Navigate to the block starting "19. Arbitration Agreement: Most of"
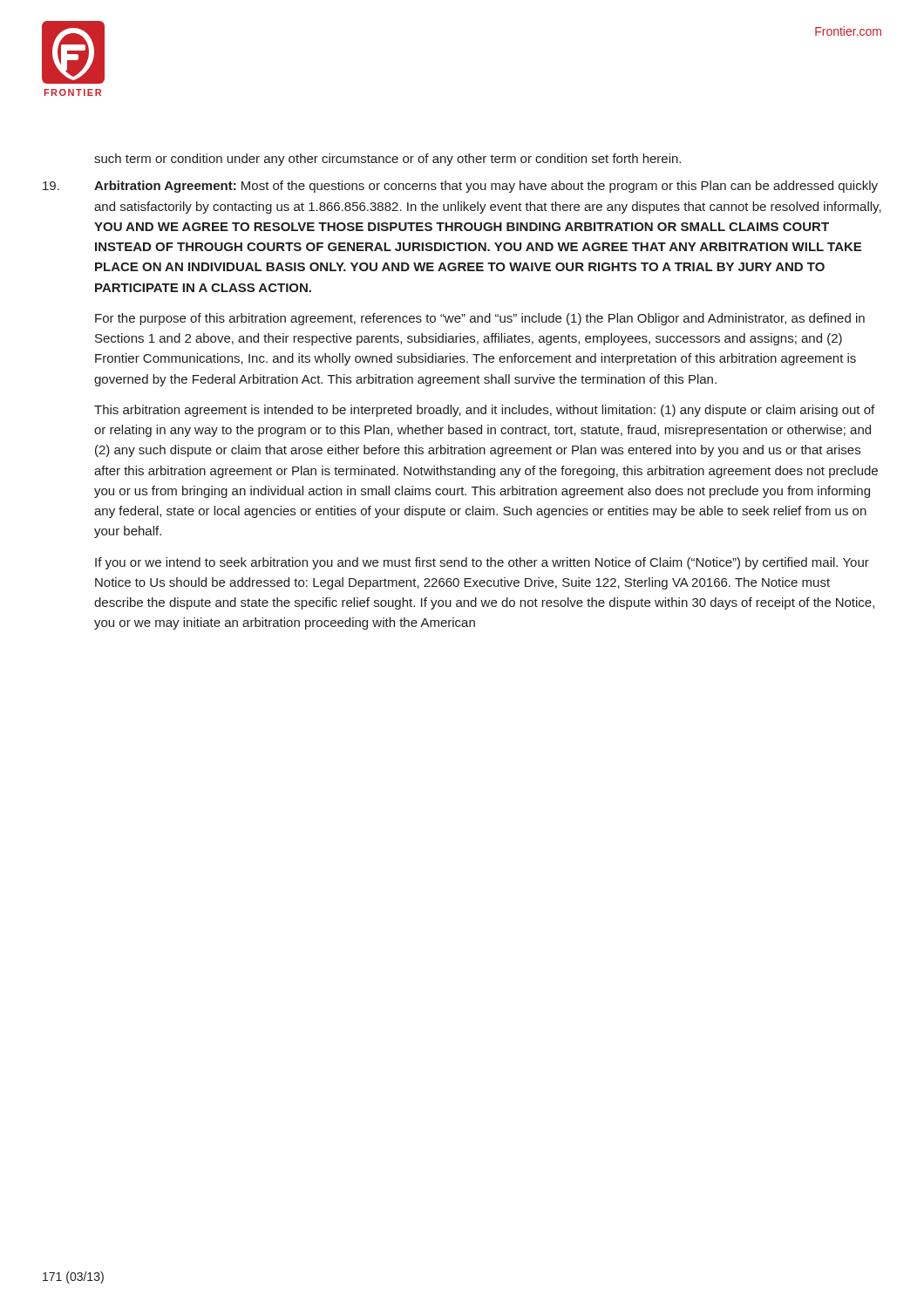 (x=462, y=236)
